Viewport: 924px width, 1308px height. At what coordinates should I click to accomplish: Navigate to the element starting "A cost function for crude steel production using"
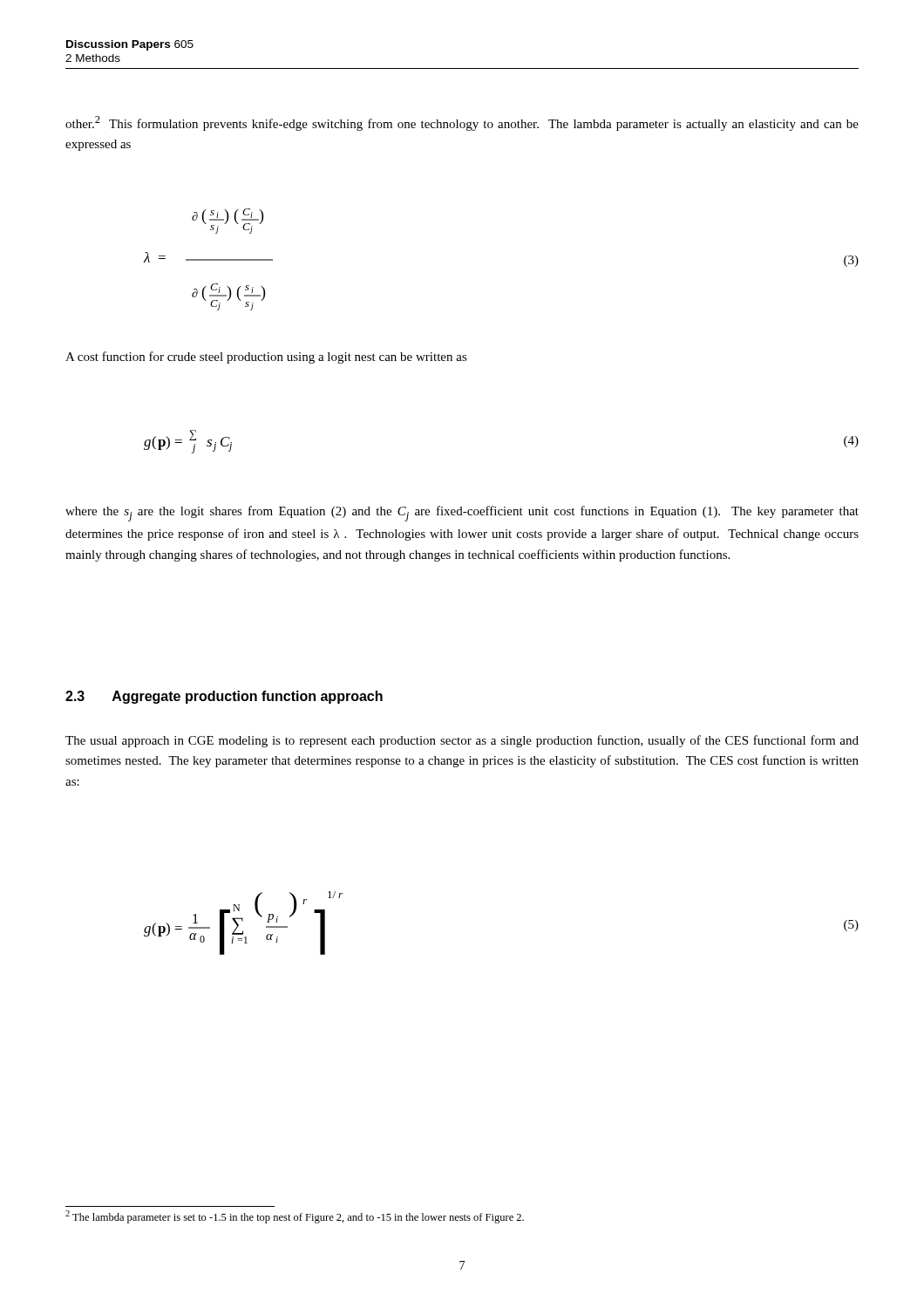pos(266,357)
